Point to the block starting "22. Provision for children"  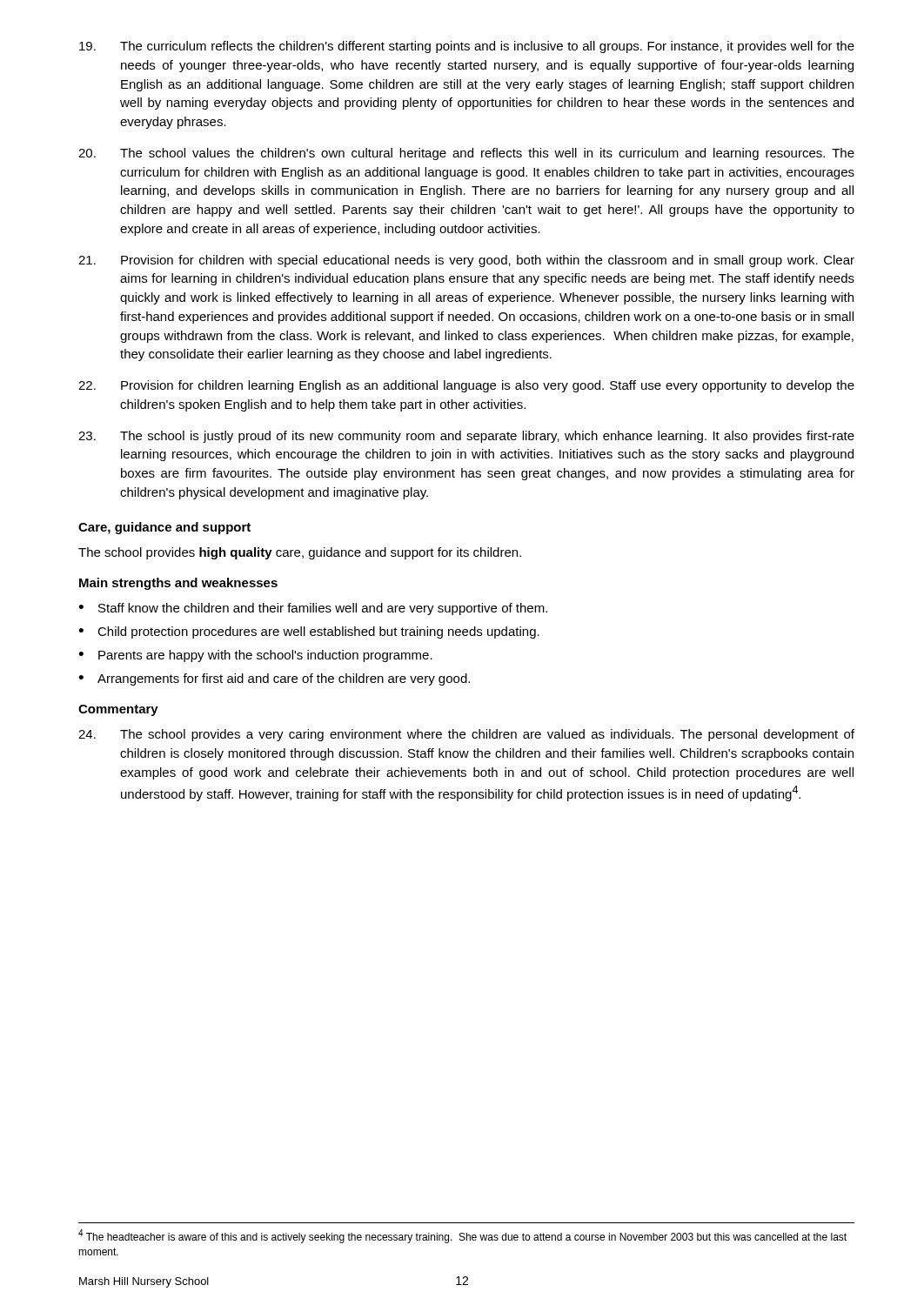coord(466,395)
